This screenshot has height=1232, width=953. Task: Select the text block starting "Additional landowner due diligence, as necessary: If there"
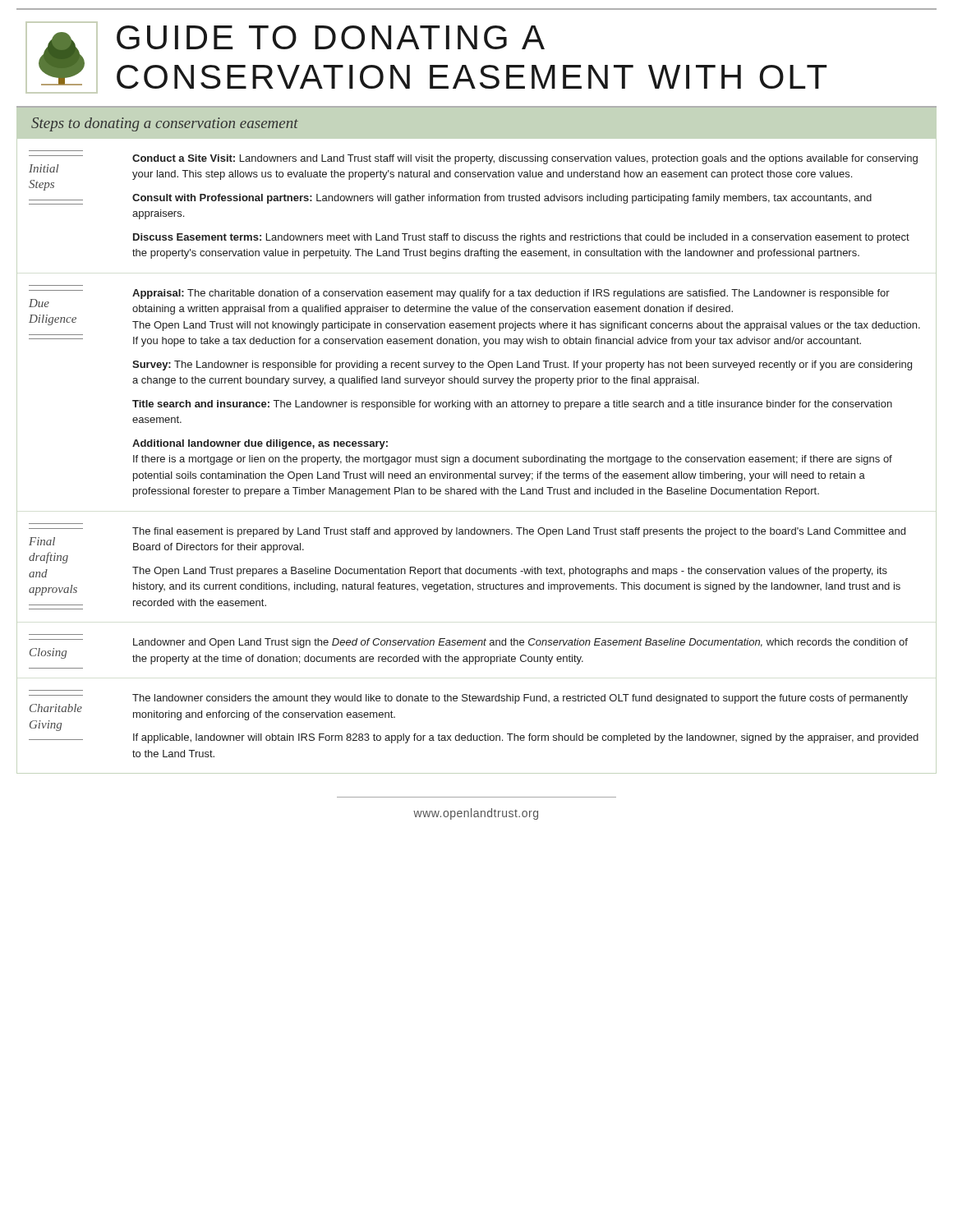[512, 467]
